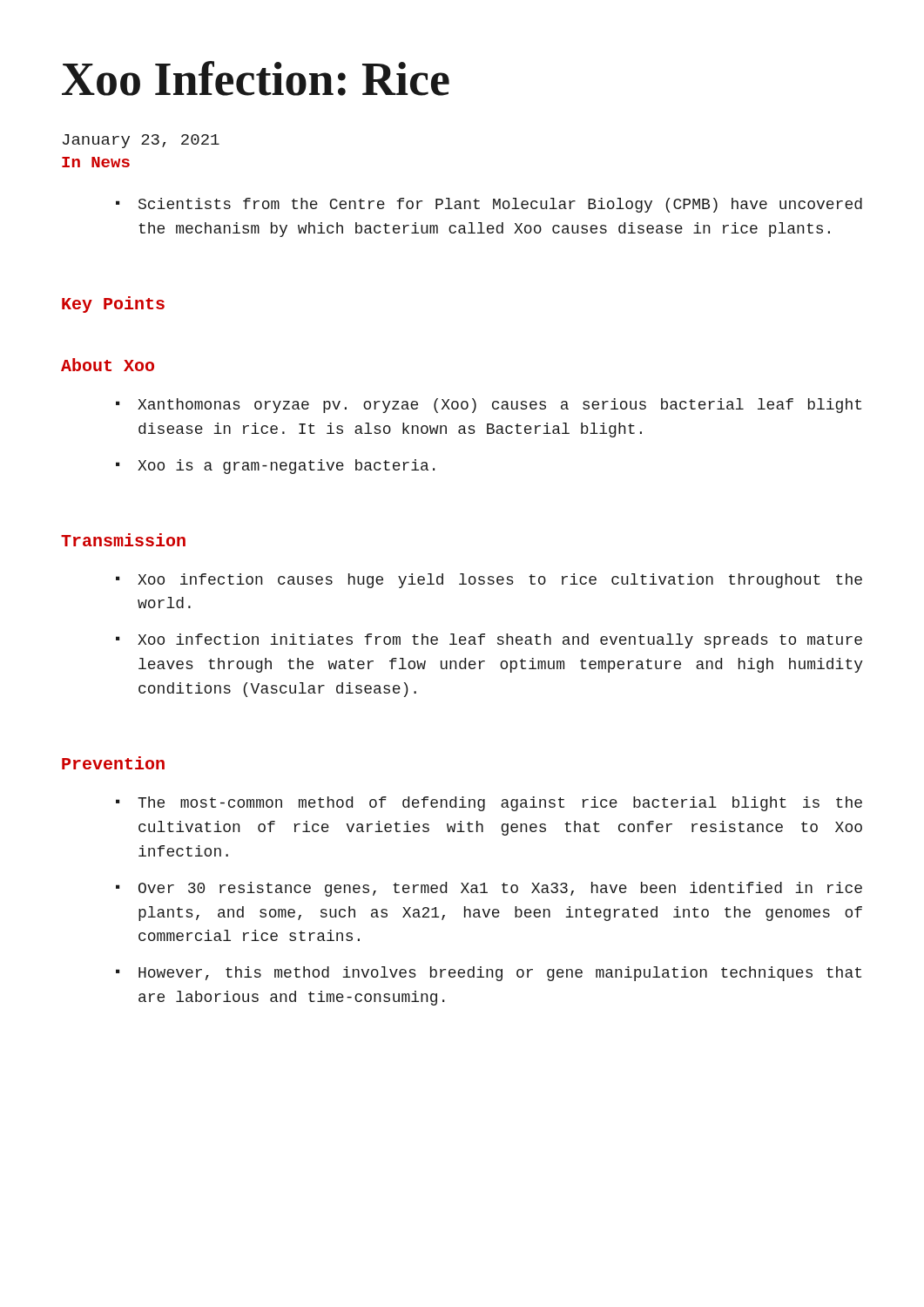Where does it say "About Xoo"?

pos(108,365)
